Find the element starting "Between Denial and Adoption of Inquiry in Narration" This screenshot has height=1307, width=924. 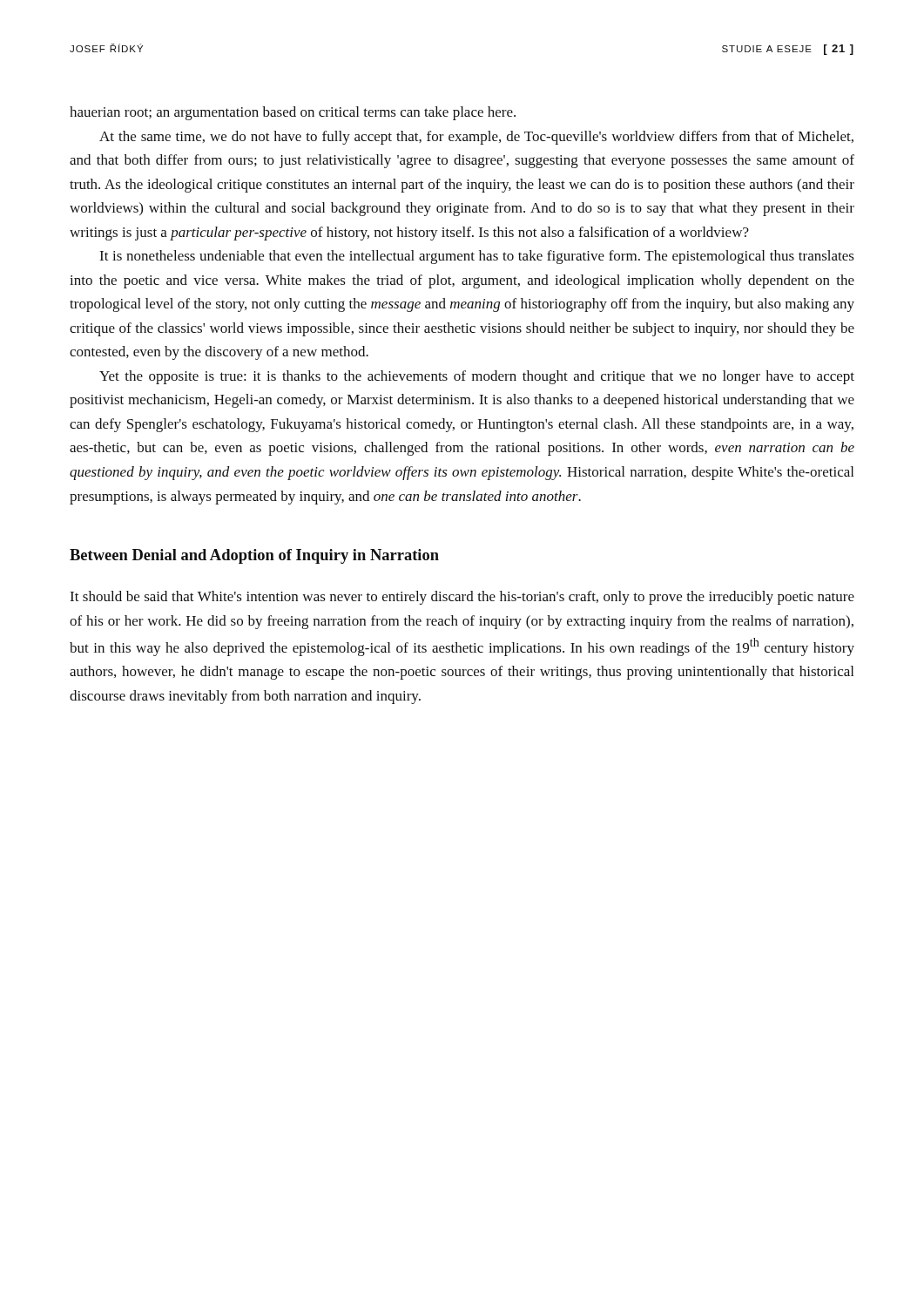[x=254, y=555]
